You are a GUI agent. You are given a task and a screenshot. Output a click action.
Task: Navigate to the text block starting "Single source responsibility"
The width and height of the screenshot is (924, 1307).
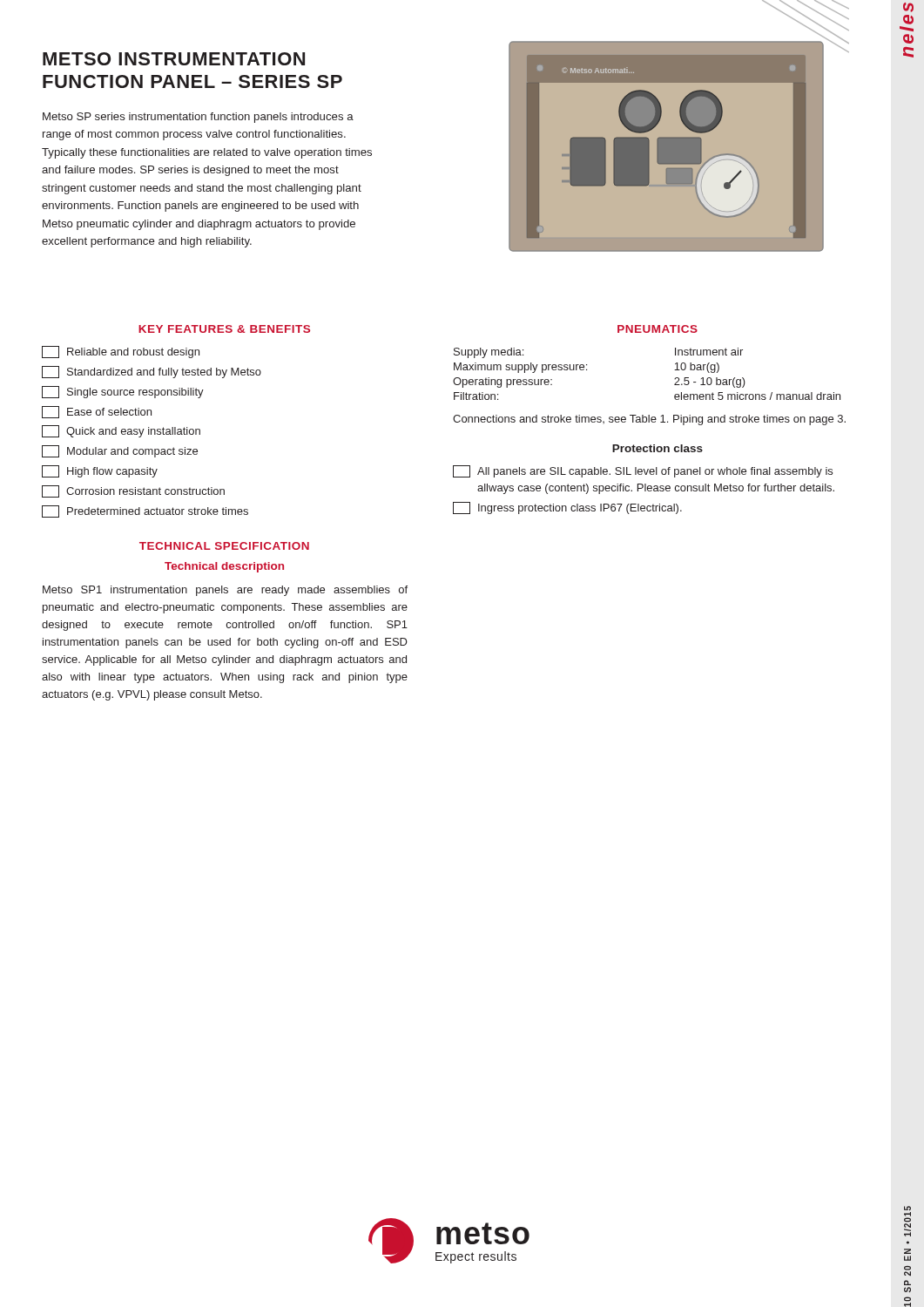(123, 392)
